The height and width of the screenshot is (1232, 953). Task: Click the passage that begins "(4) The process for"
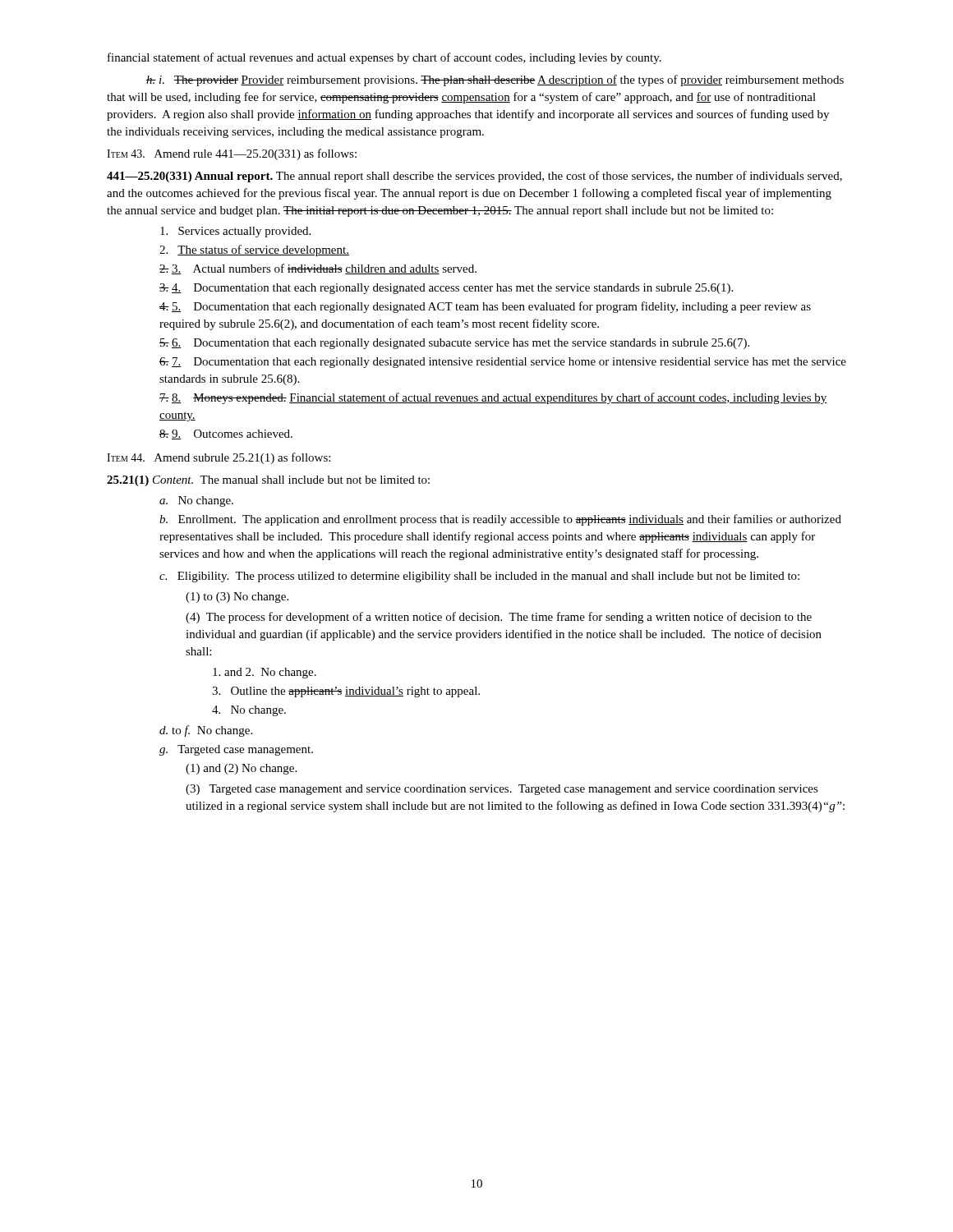[x=504, y=634]
